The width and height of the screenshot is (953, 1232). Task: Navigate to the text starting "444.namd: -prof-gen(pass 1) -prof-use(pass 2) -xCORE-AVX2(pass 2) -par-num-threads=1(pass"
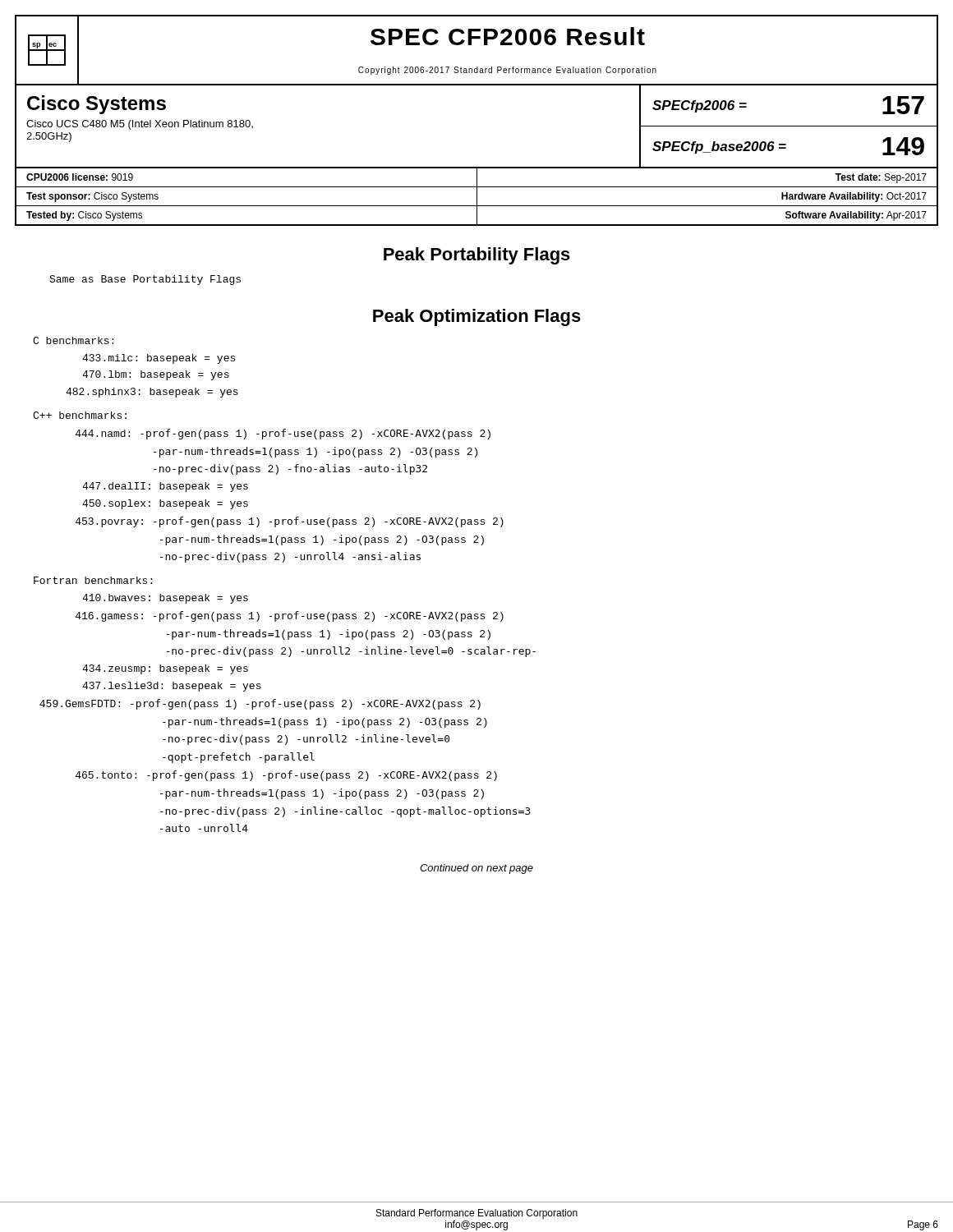click(x=271, y=451)
